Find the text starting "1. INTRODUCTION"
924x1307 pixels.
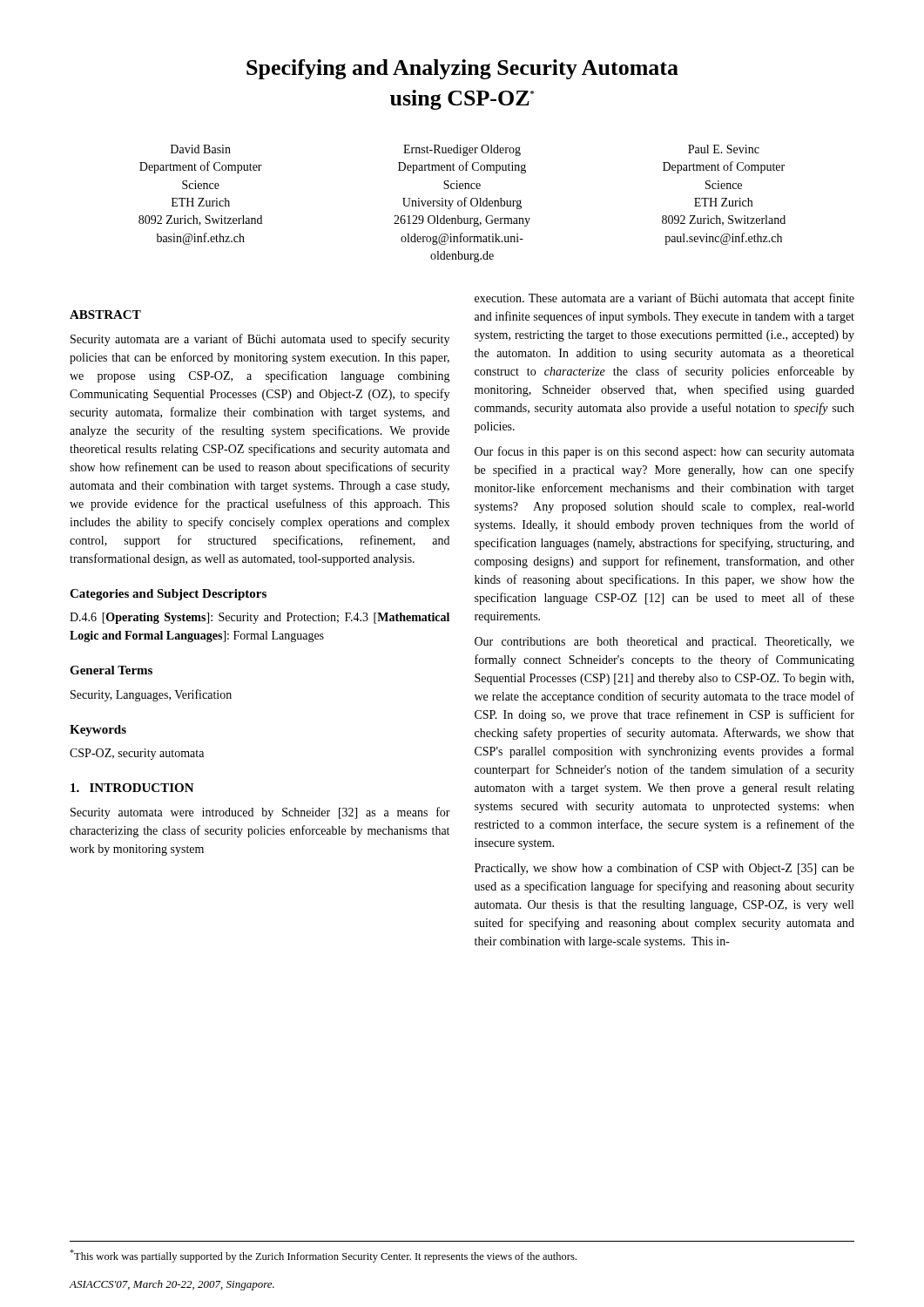pyautogui.click(x=132, y=788)
